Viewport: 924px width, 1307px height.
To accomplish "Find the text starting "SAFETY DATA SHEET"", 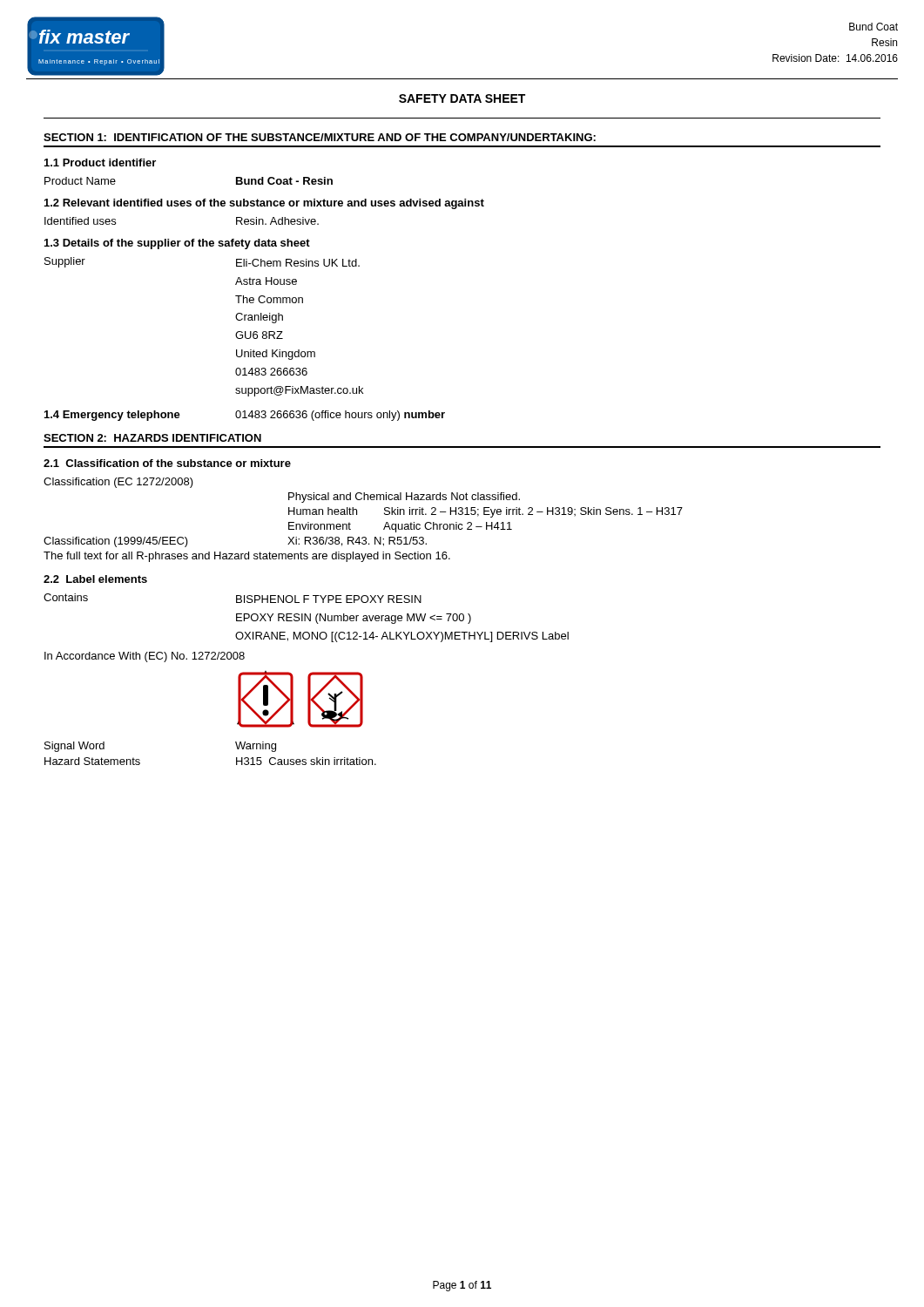I will (462, 98).
